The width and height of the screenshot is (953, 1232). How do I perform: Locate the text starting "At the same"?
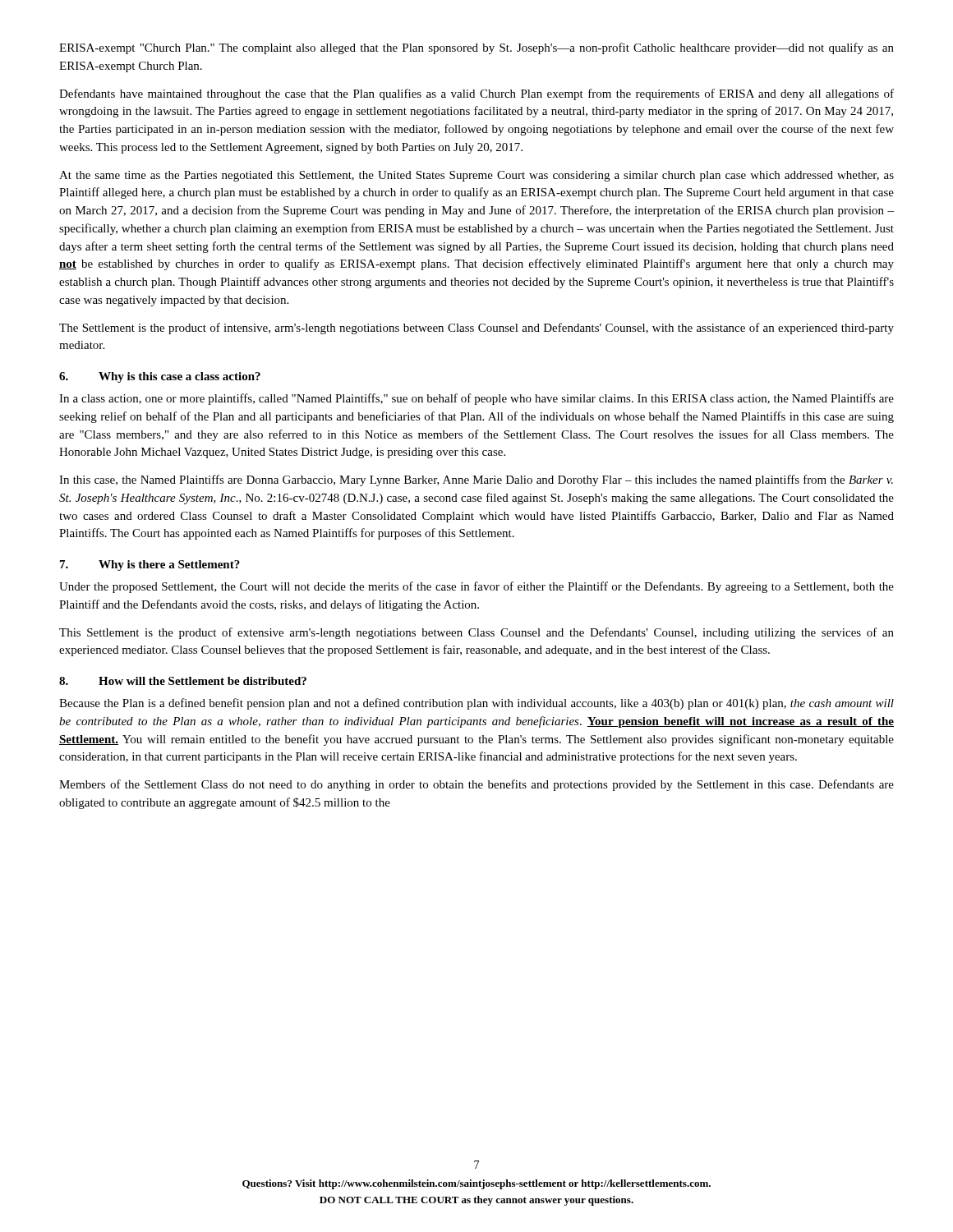[x=476, y=237]
